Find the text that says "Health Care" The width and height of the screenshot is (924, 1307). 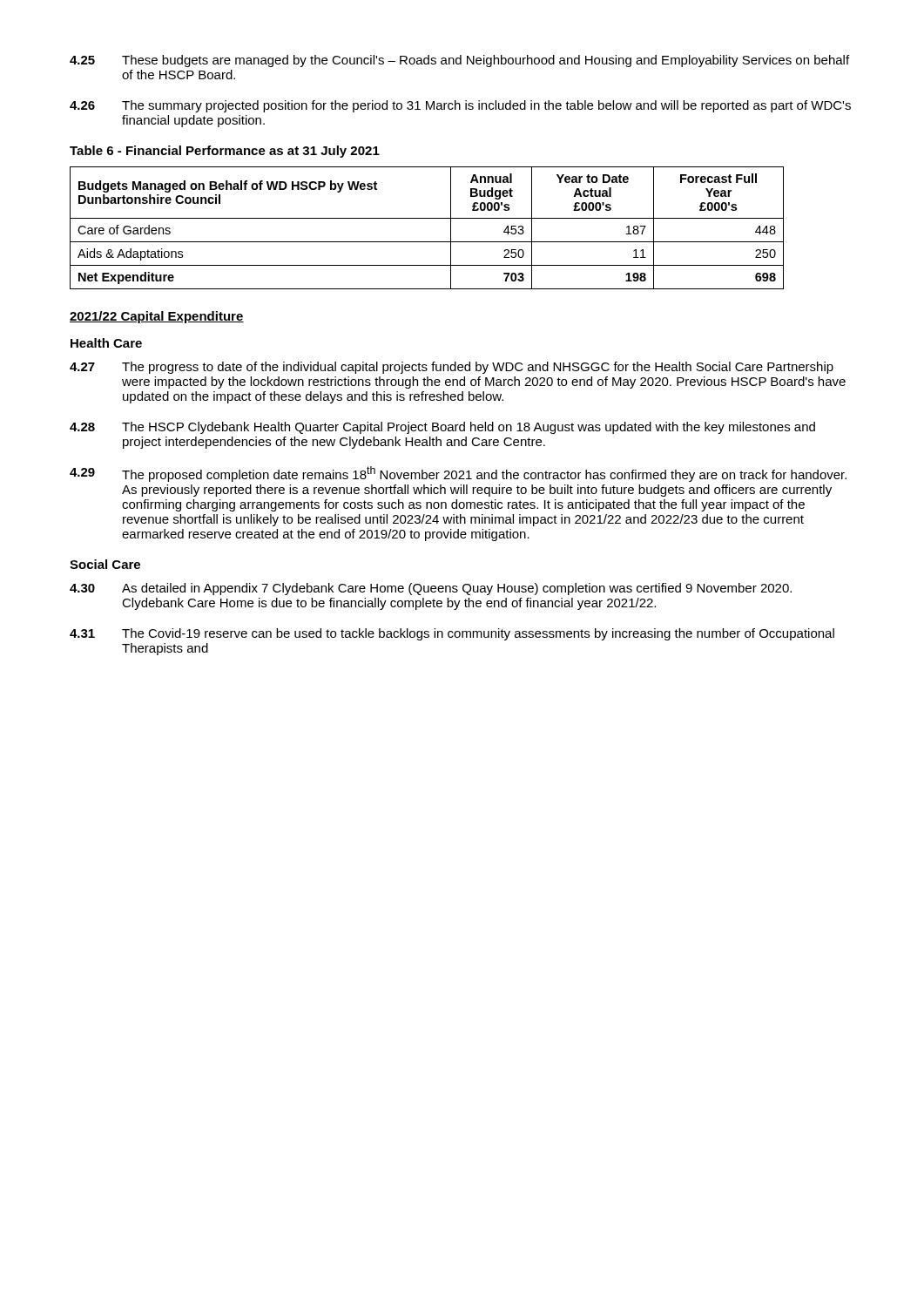tap(106, 343)
